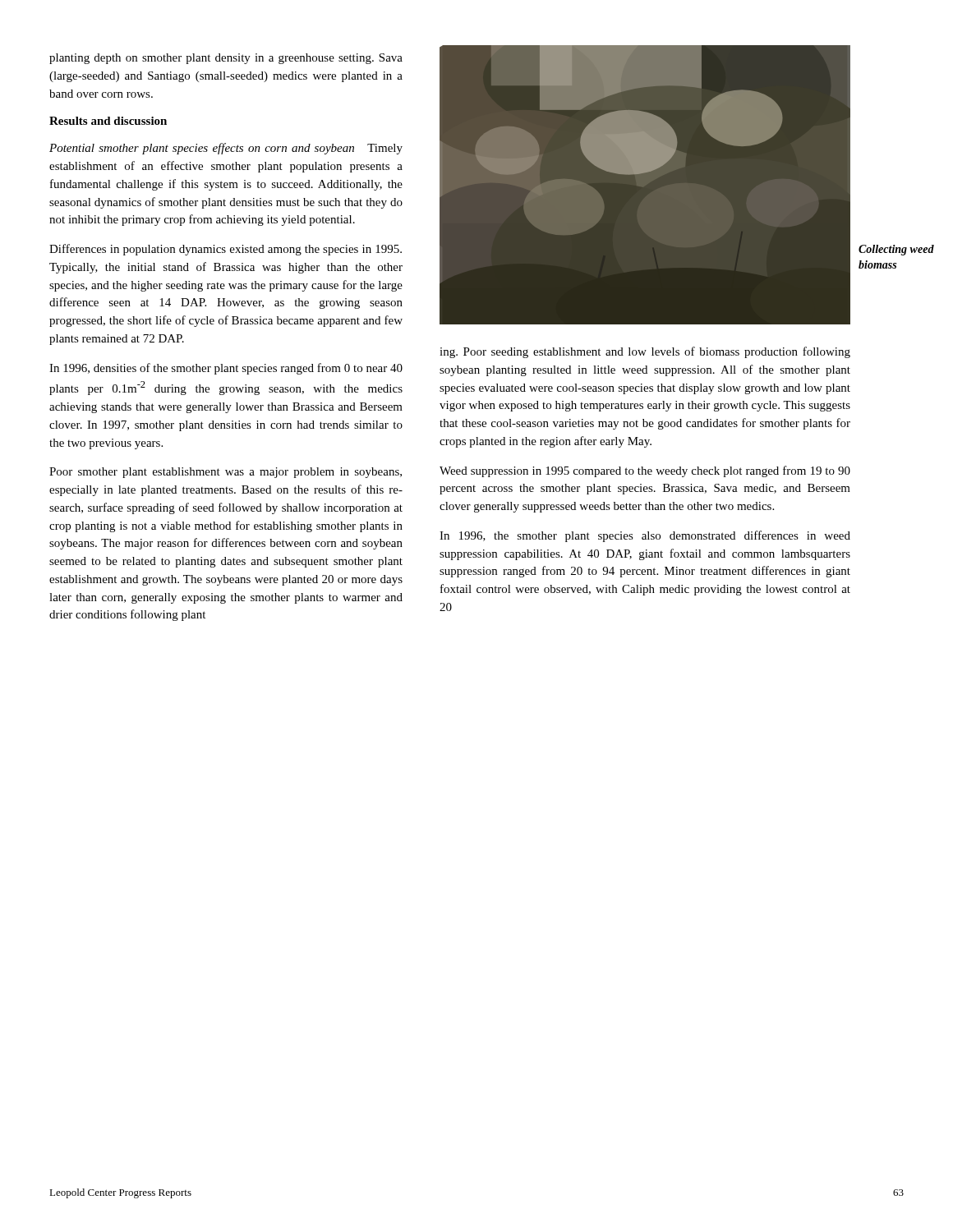This screenshot has height=1232, width=953.
Task: Find the caption
Action: (896, 257)
